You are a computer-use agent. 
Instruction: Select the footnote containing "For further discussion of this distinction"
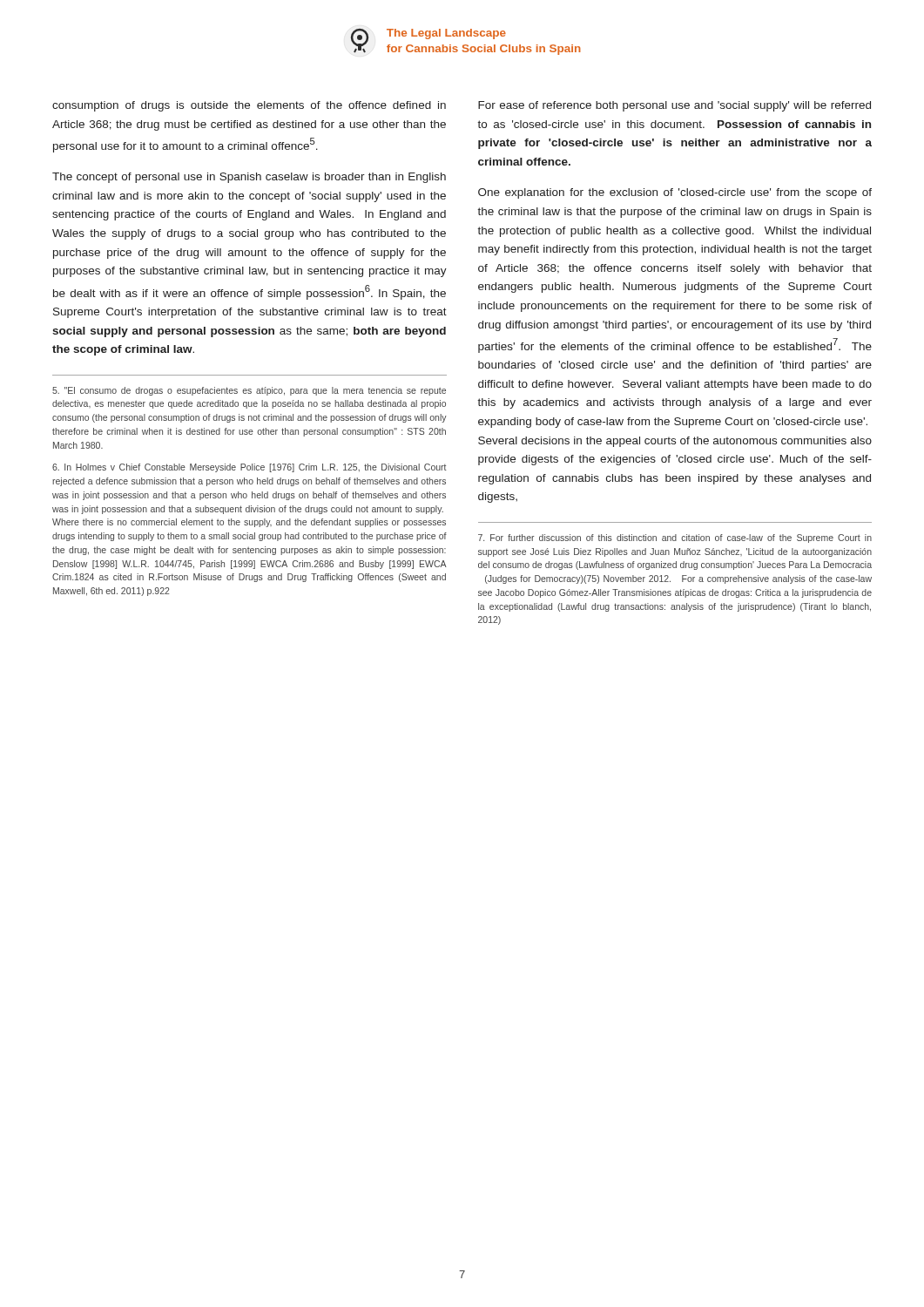pyautogui.click(x=675, y=579)
